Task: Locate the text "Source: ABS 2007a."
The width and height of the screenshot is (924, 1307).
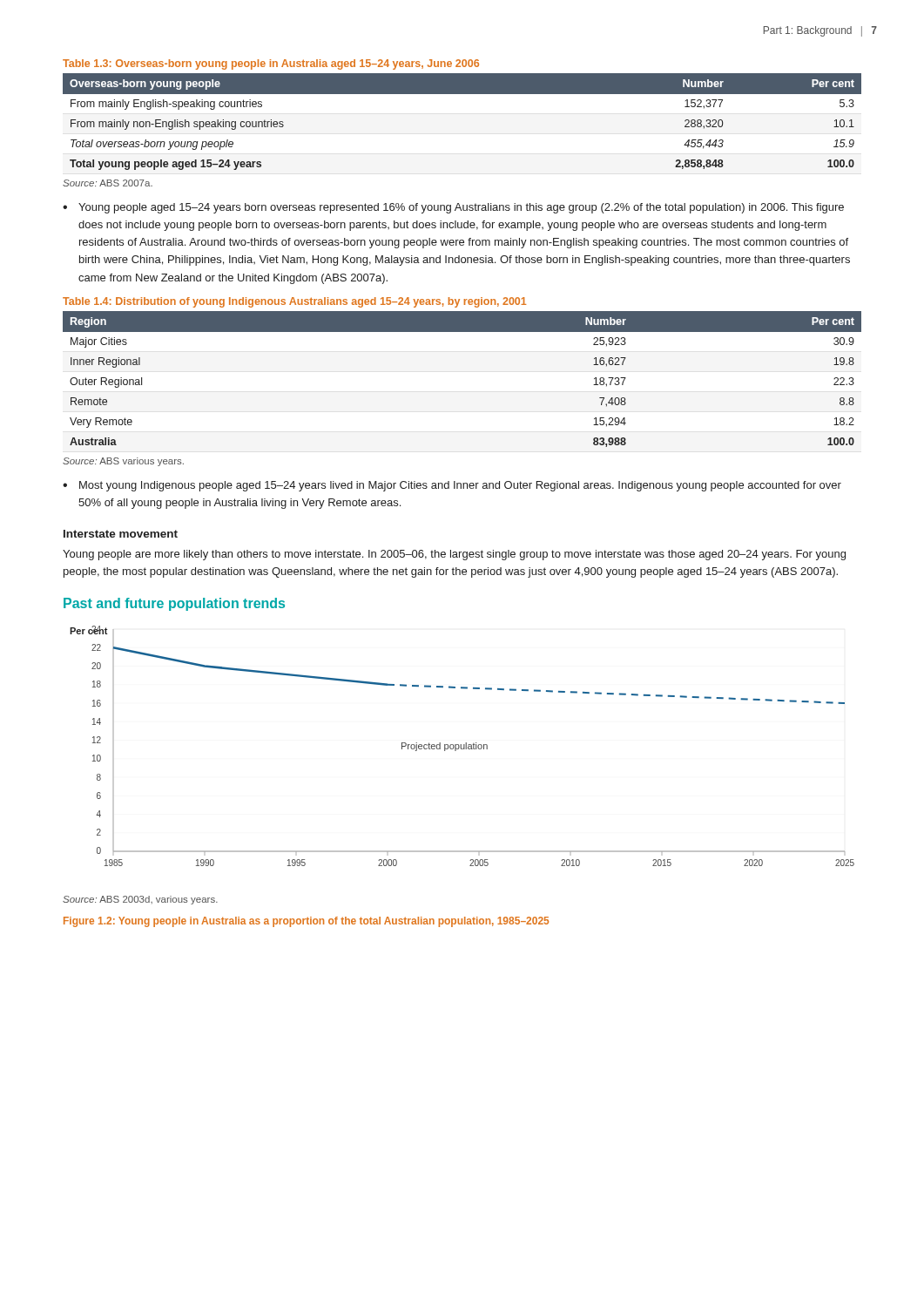Action: tap(108, 183)
